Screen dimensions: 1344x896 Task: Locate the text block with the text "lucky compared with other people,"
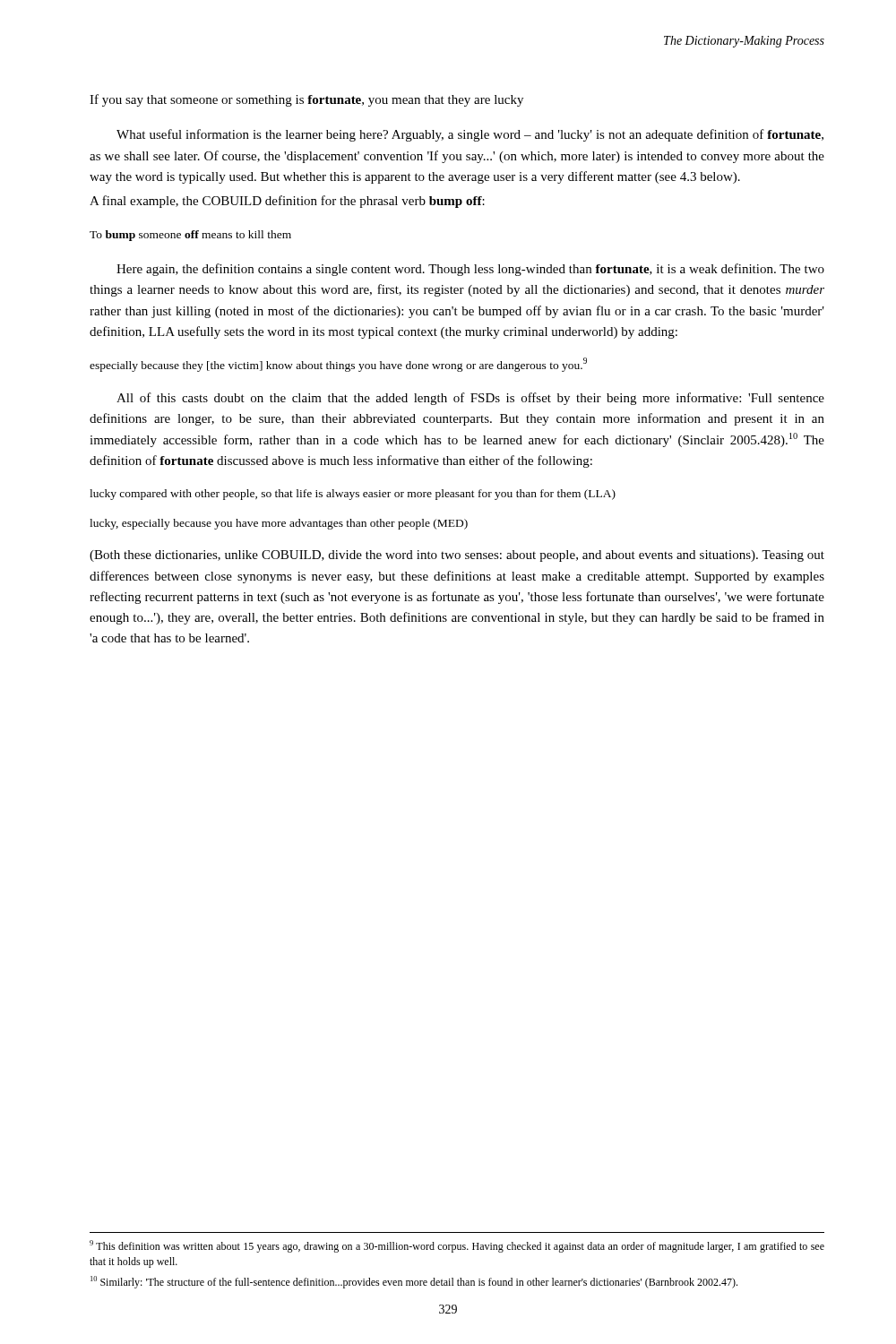coord(353,493)
